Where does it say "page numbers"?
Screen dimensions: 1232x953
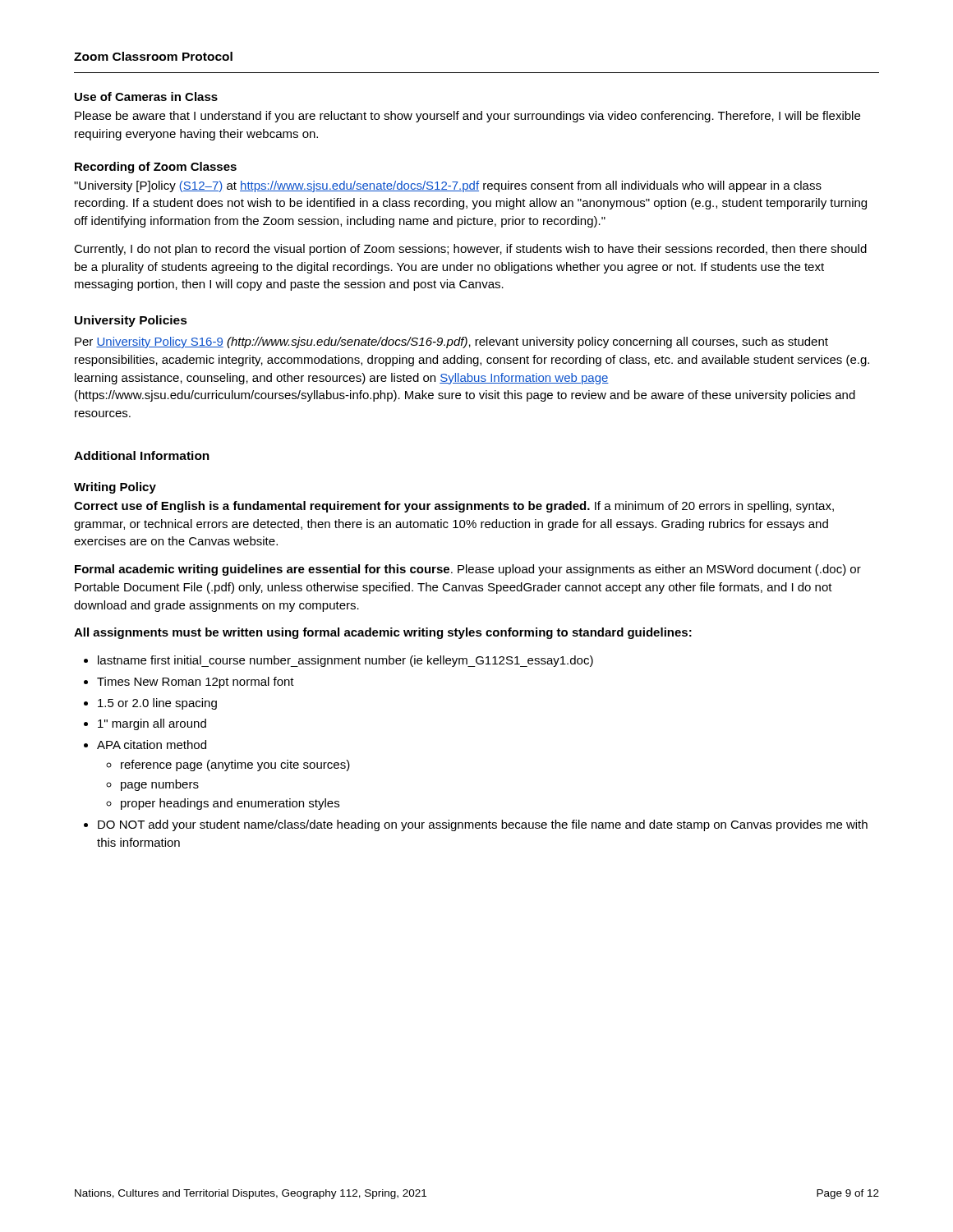159,784
